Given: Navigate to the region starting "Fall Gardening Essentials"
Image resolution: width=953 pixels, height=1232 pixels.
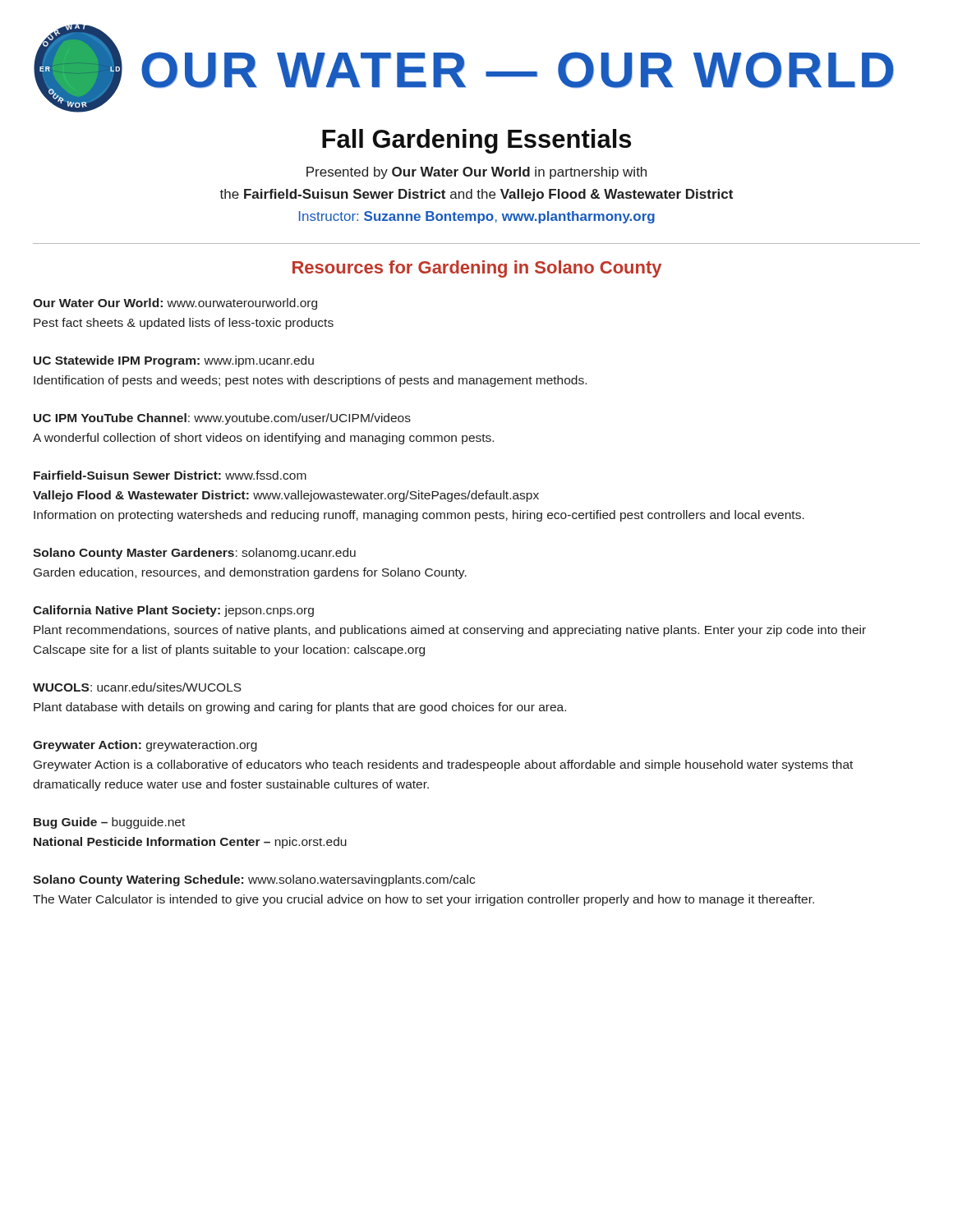Looking at the screenshot, I should 476,139.
